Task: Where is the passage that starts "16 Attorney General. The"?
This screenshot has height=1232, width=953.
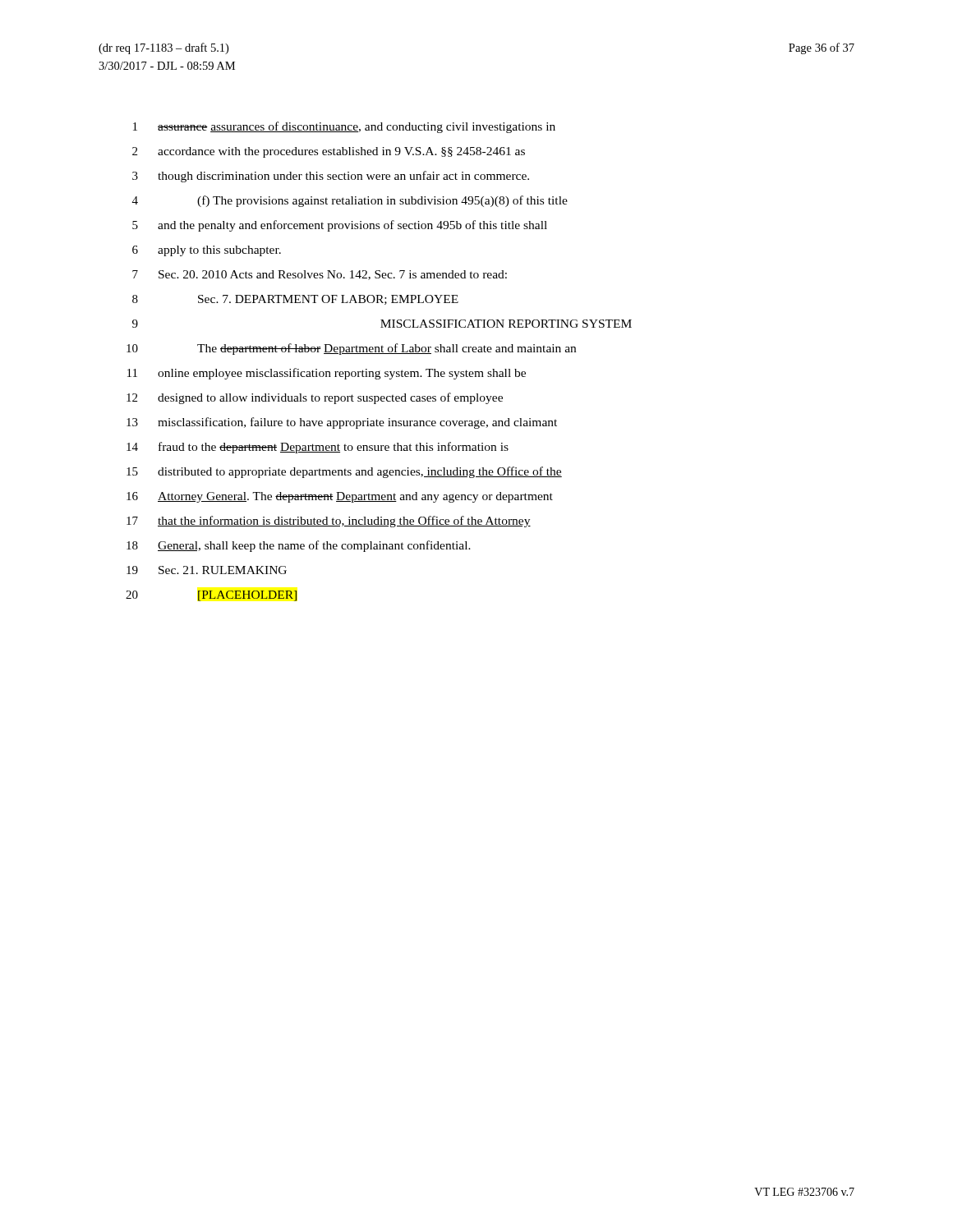Action: pyautogui.click(x=476, y=496)
